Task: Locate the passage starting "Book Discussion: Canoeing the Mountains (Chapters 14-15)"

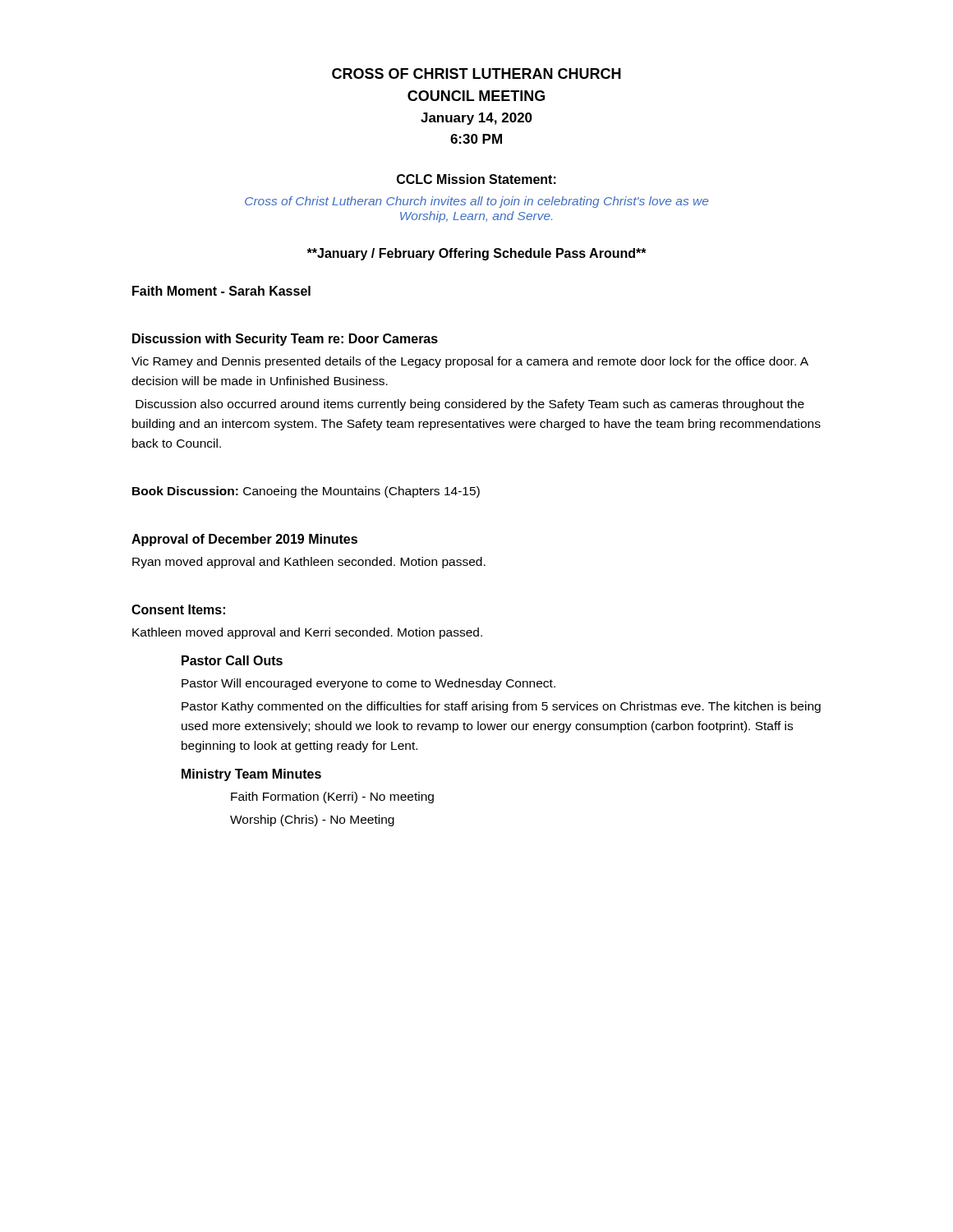Action: click(306, 491)
